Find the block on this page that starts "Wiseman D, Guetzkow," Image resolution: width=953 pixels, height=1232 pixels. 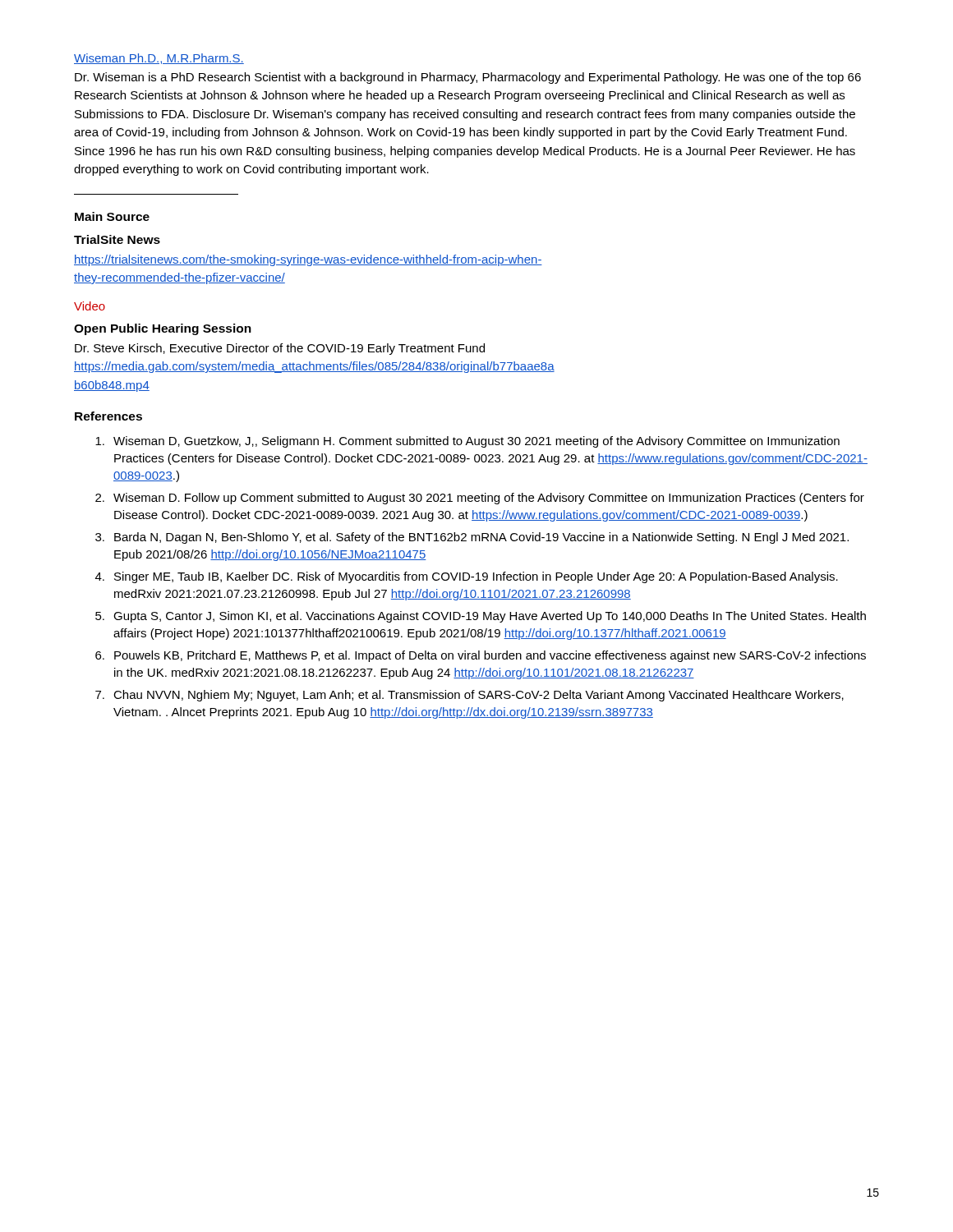coord(476,458)
